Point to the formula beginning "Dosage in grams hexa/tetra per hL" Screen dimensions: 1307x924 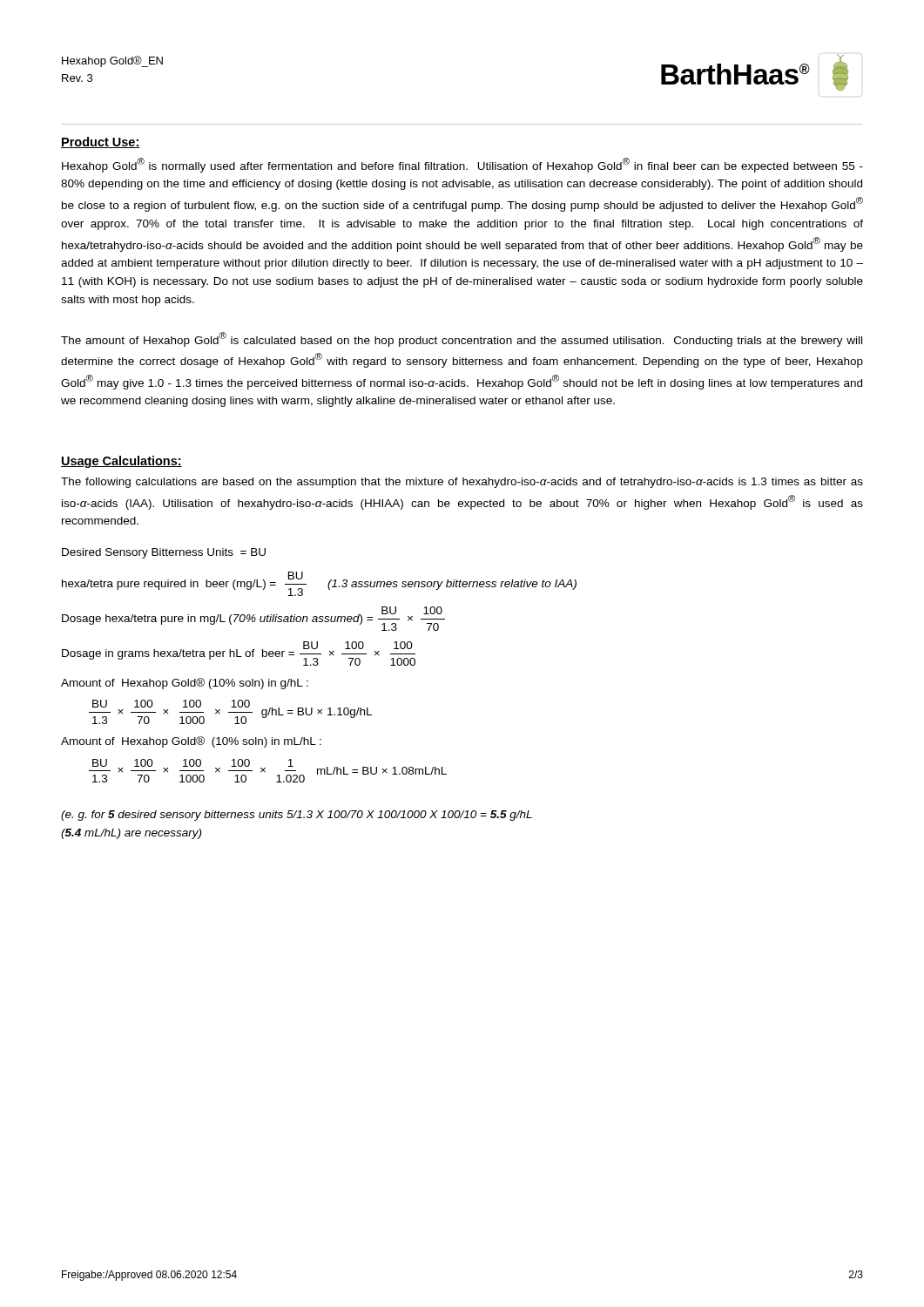(x=240, y=654)
